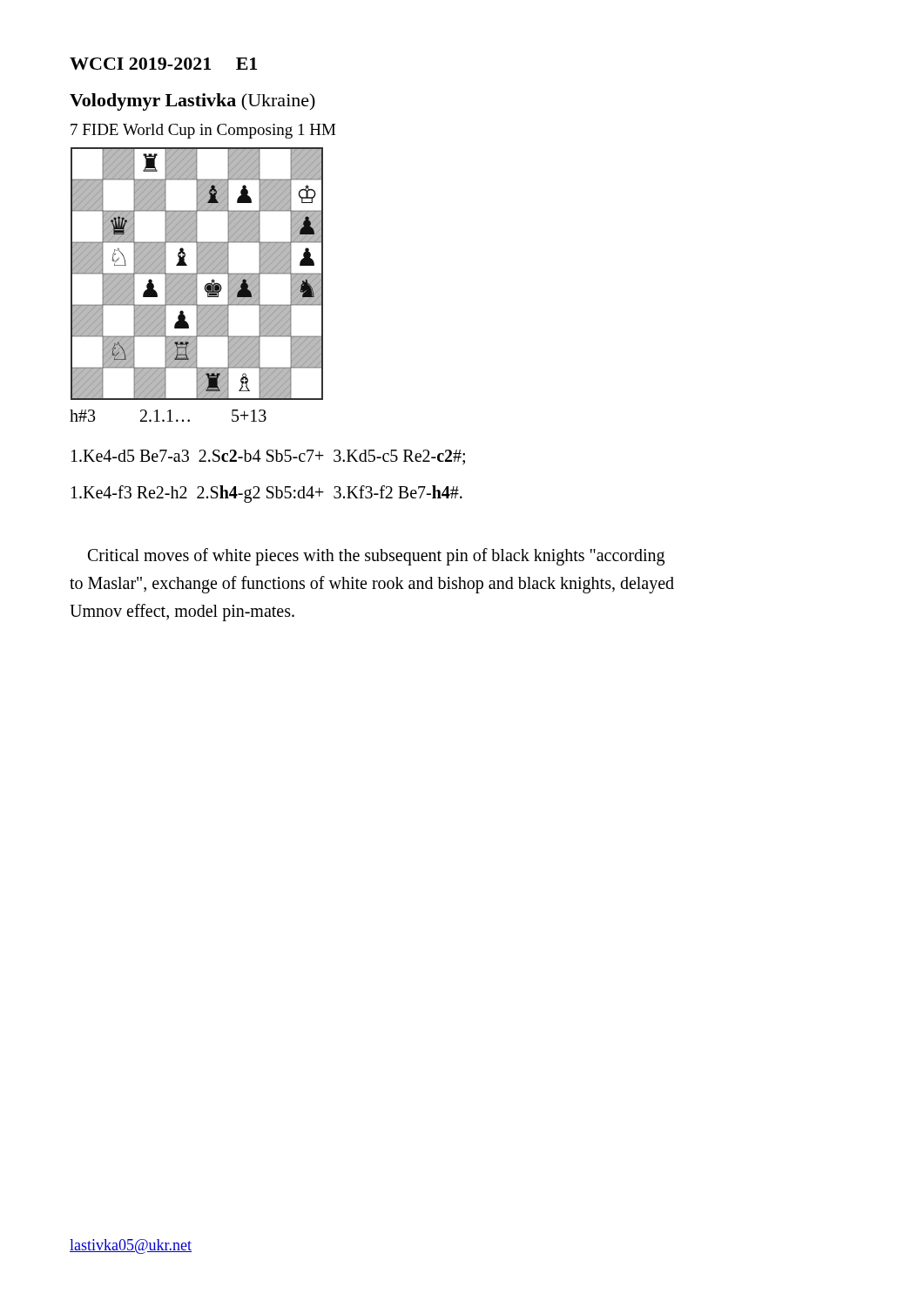
Task: Where is the caption that starts "7 FIDE World"?
Action: [x=203, y=129]
